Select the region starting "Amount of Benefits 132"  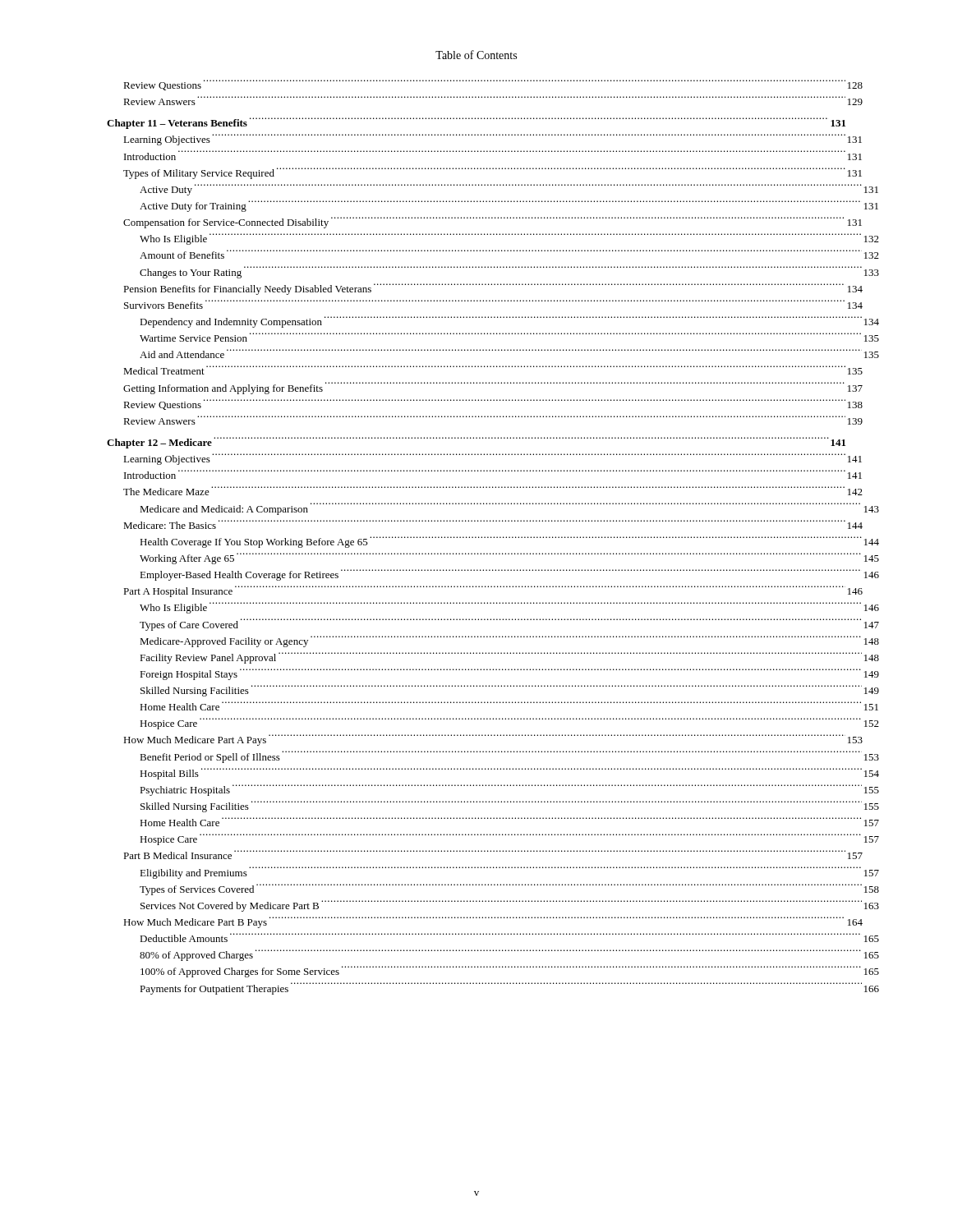509,256
